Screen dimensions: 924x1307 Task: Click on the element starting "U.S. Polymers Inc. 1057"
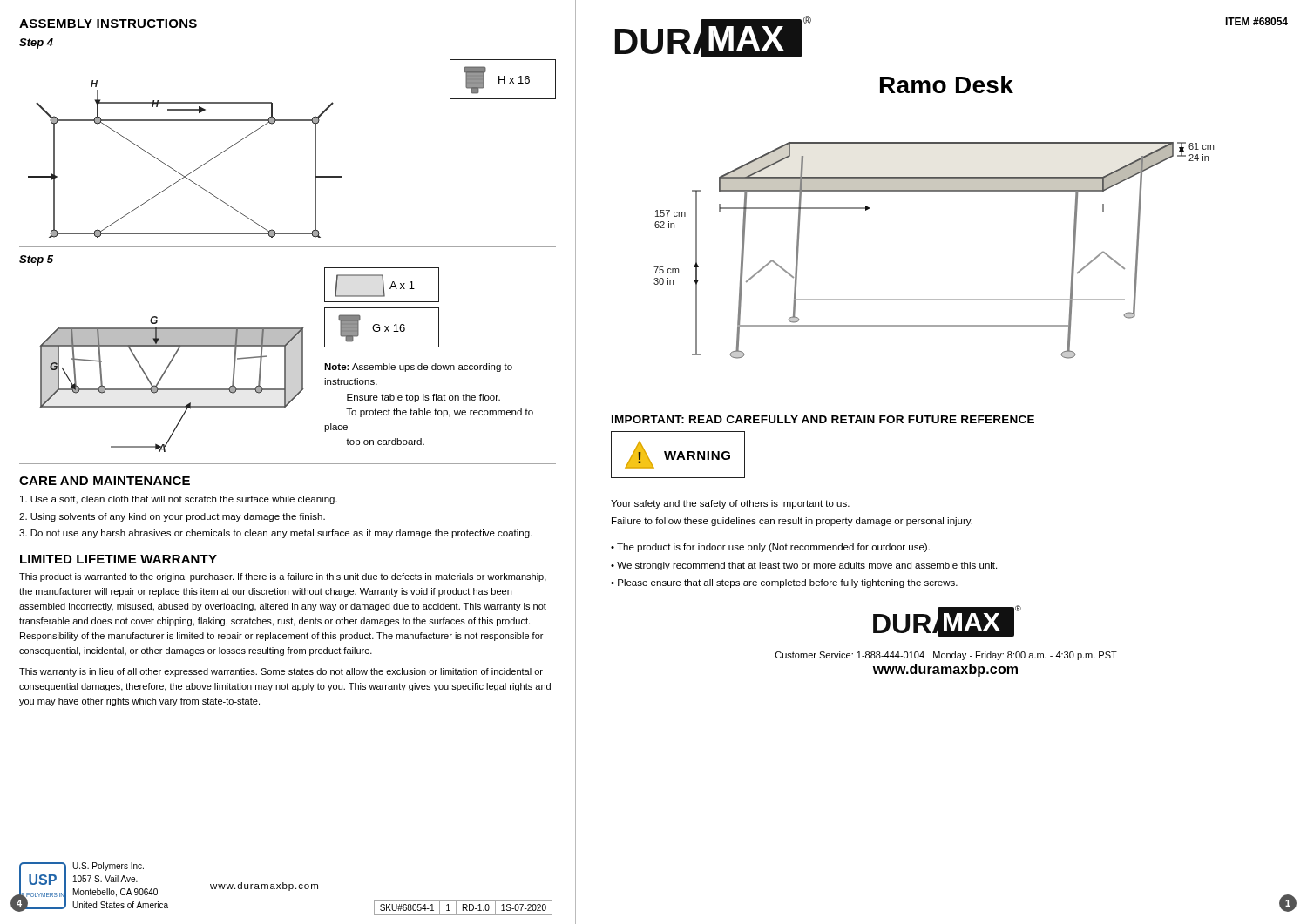tap(120, 886)
